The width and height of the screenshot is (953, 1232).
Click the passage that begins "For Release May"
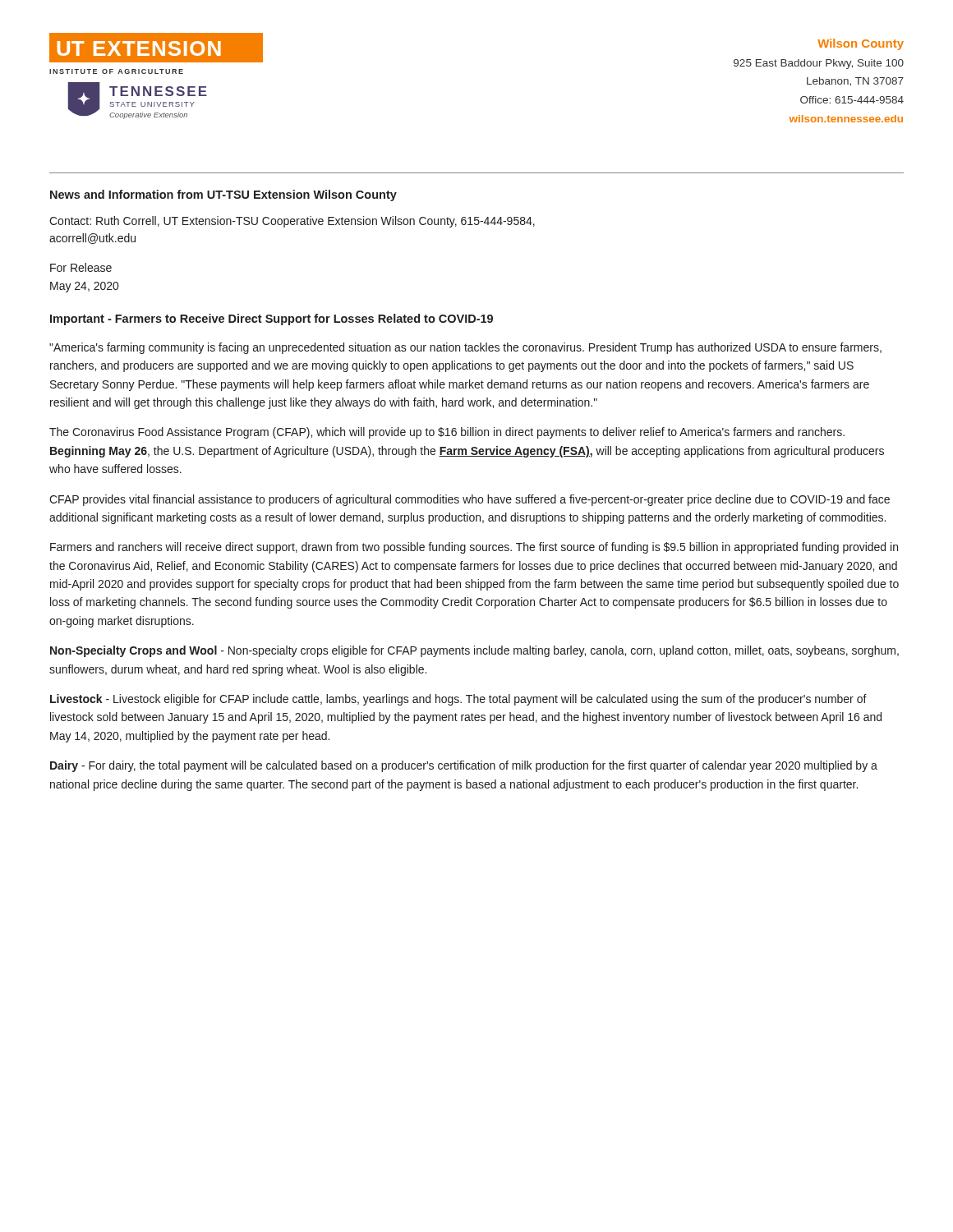coord(84,277)
